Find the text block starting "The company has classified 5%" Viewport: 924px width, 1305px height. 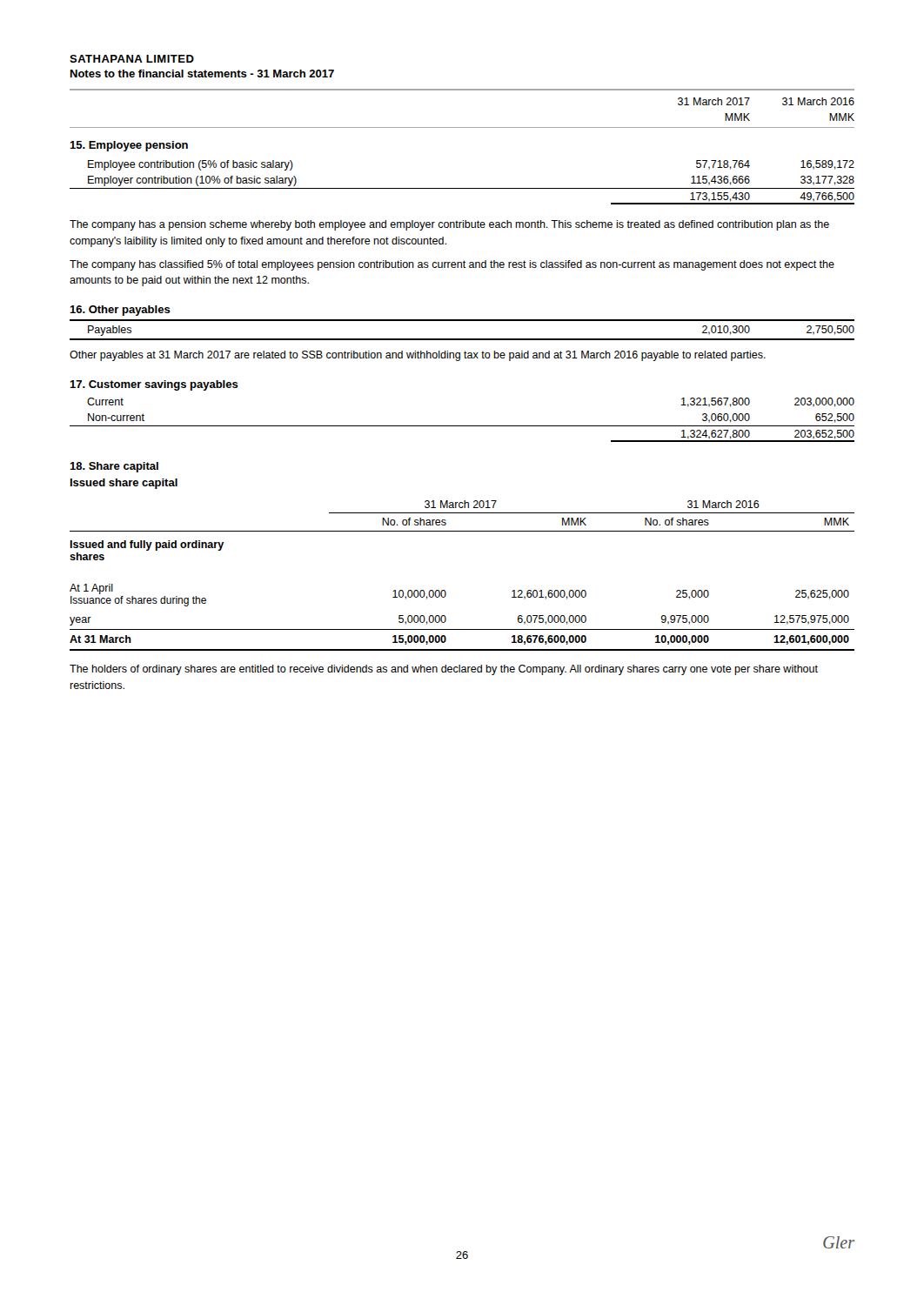pos(452,272)
